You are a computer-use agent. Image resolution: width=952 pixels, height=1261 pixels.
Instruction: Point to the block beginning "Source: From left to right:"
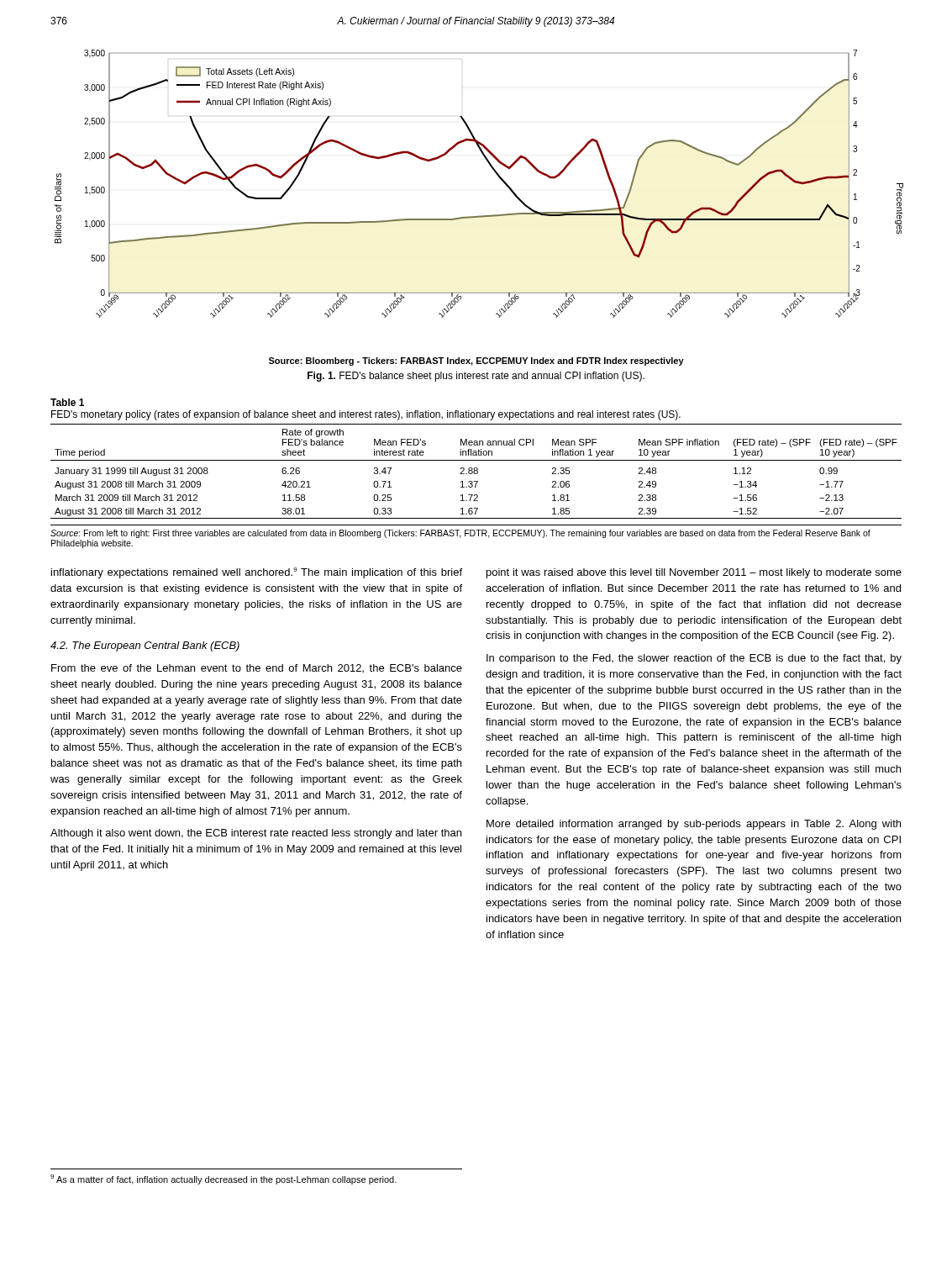pos(460,538)
